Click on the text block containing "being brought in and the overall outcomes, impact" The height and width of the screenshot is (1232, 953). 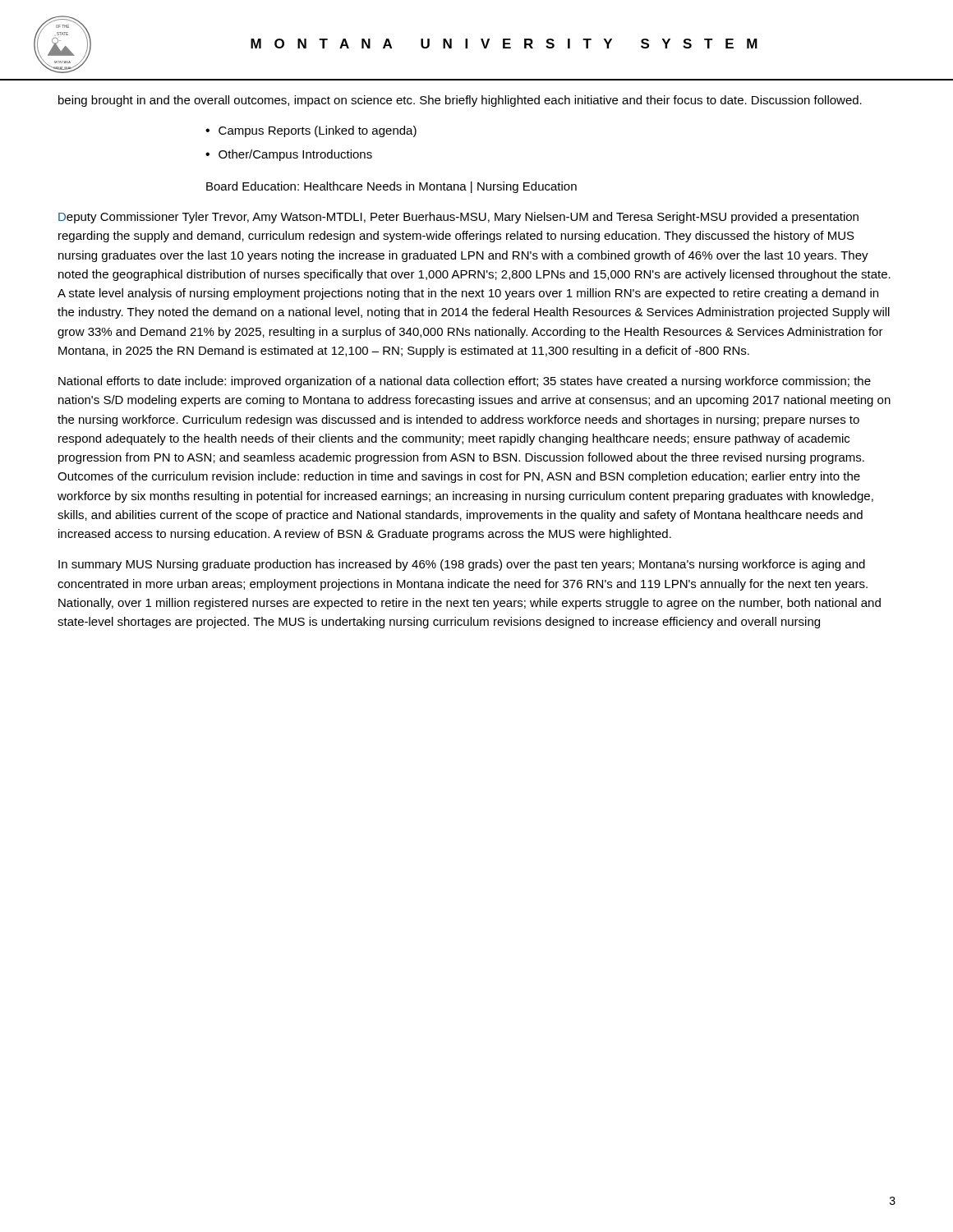(x=460, y=100)
